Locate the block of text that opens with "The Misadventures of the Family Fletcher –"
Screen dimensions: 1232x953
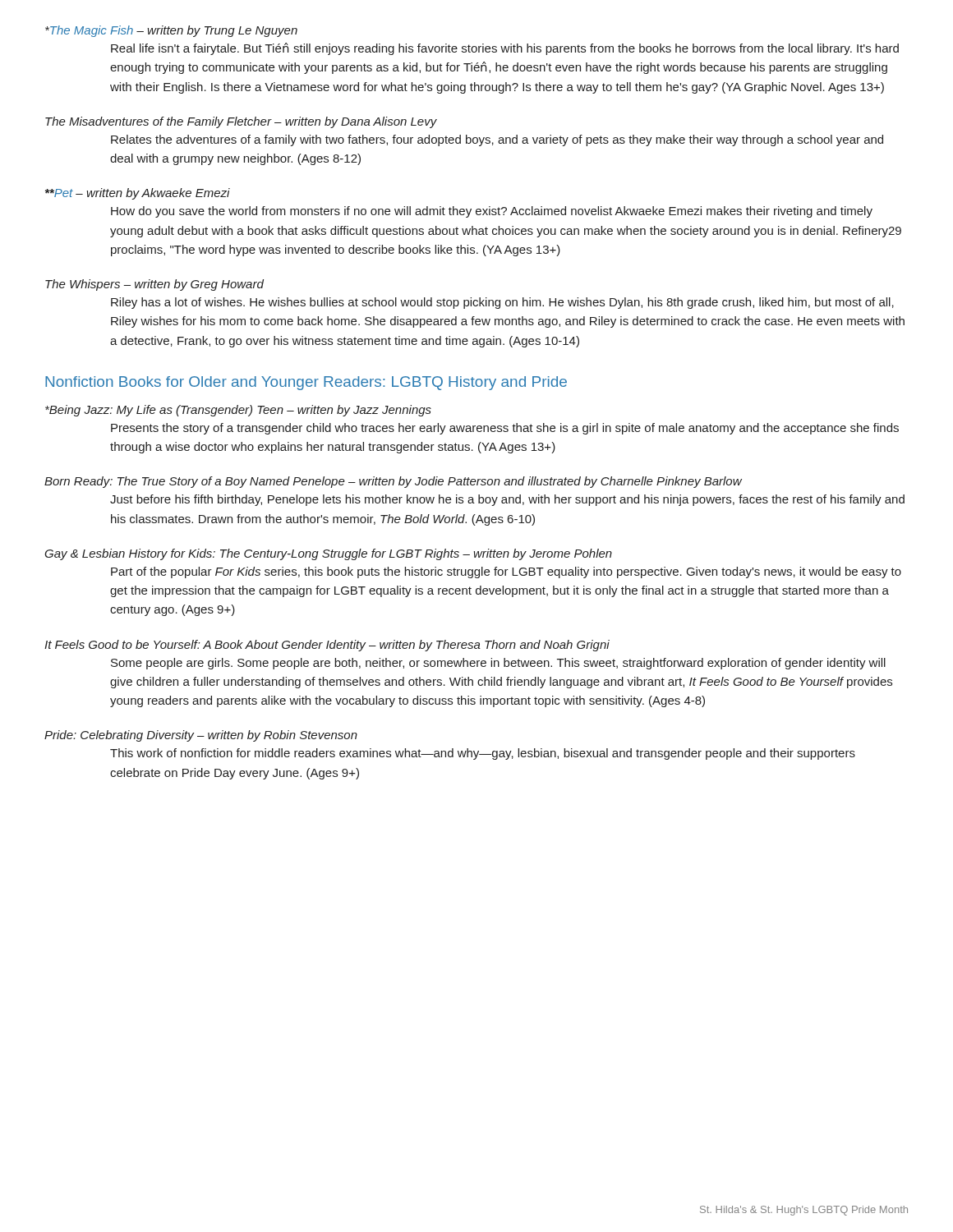pyautogui.click(x=476, y=141)
